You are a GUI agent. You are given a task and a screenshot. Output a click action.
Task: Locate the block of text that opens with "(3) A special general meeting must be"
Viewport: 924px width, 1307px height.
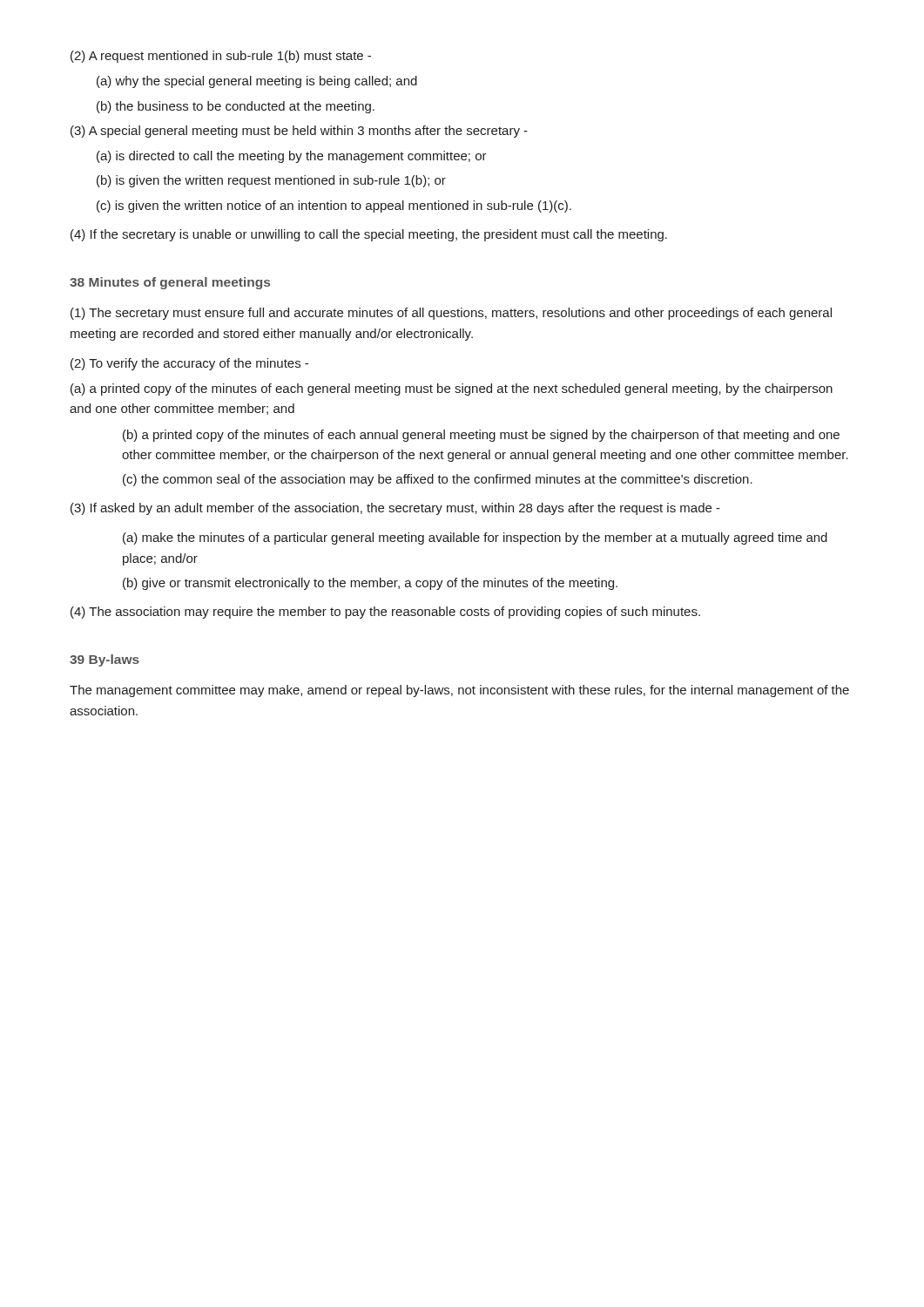click(299, 130)
